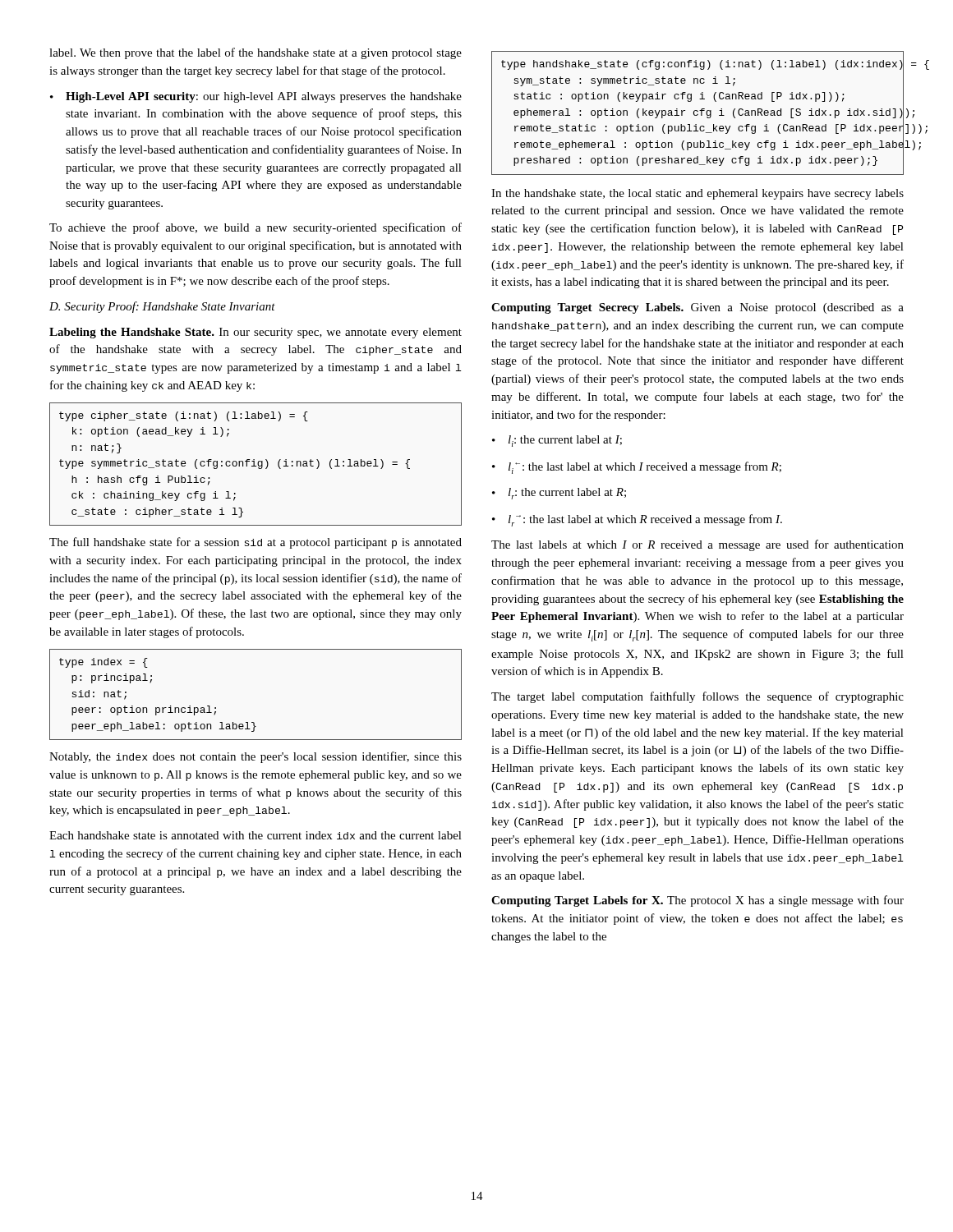The width and height of the screenshot is (953, 1232).
Task: Click on the table containing "type index ="
Action: pyautogui.click(x=255, y=694)
